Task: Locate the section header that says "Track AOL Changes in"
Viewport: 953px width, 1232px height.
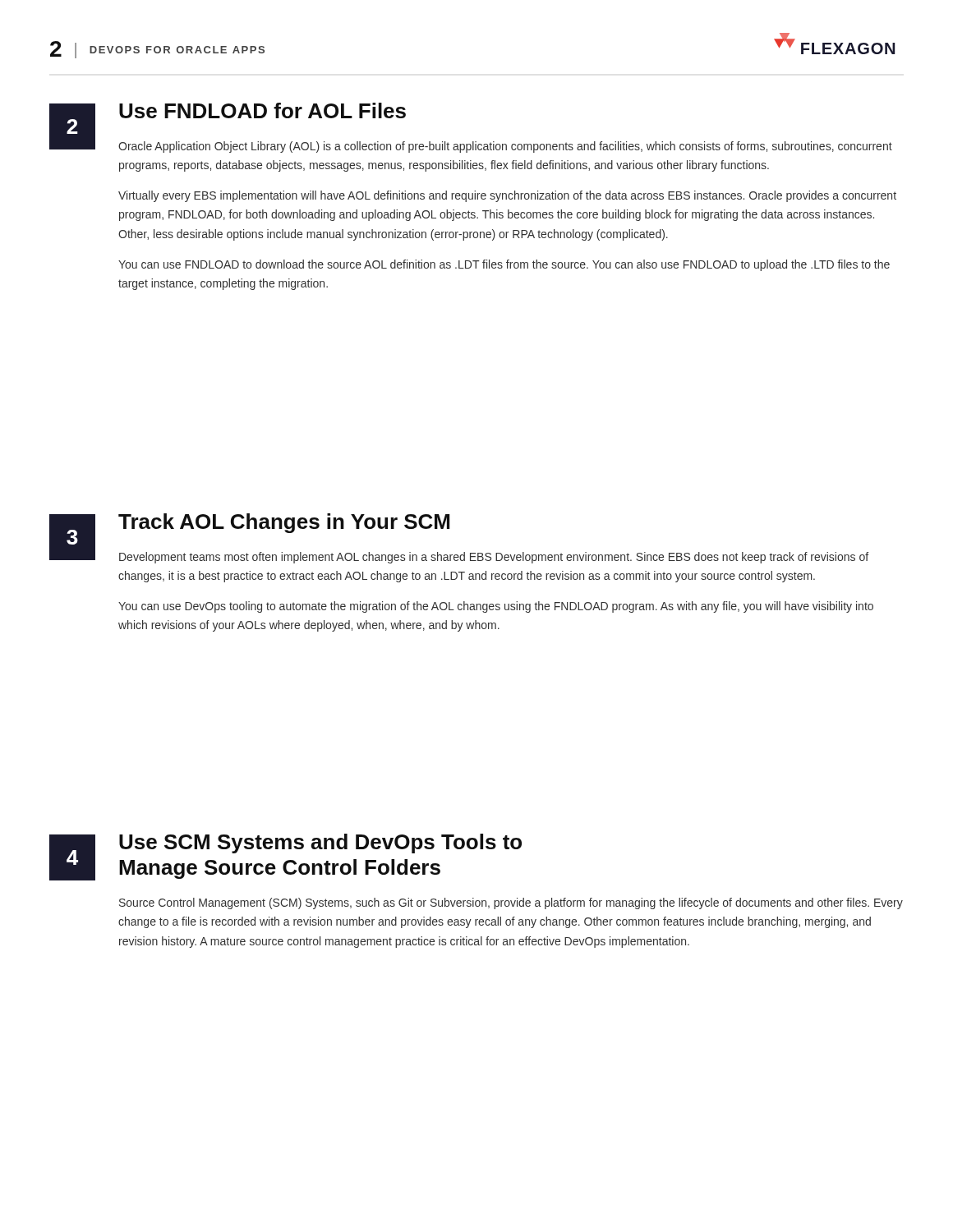Action: 511,572
